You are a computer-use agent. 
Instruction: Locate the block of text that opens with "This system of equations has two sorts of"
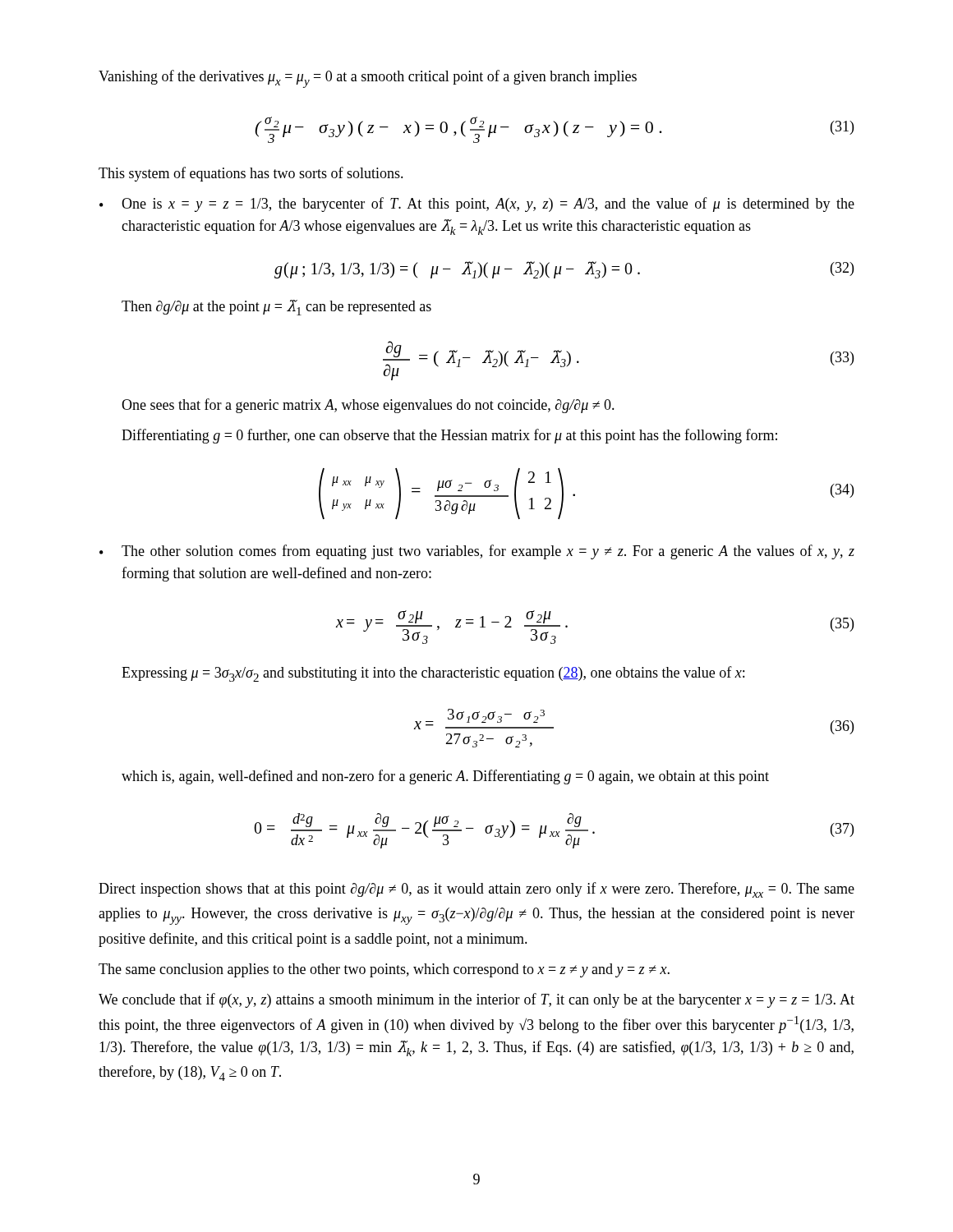(251, 174)
